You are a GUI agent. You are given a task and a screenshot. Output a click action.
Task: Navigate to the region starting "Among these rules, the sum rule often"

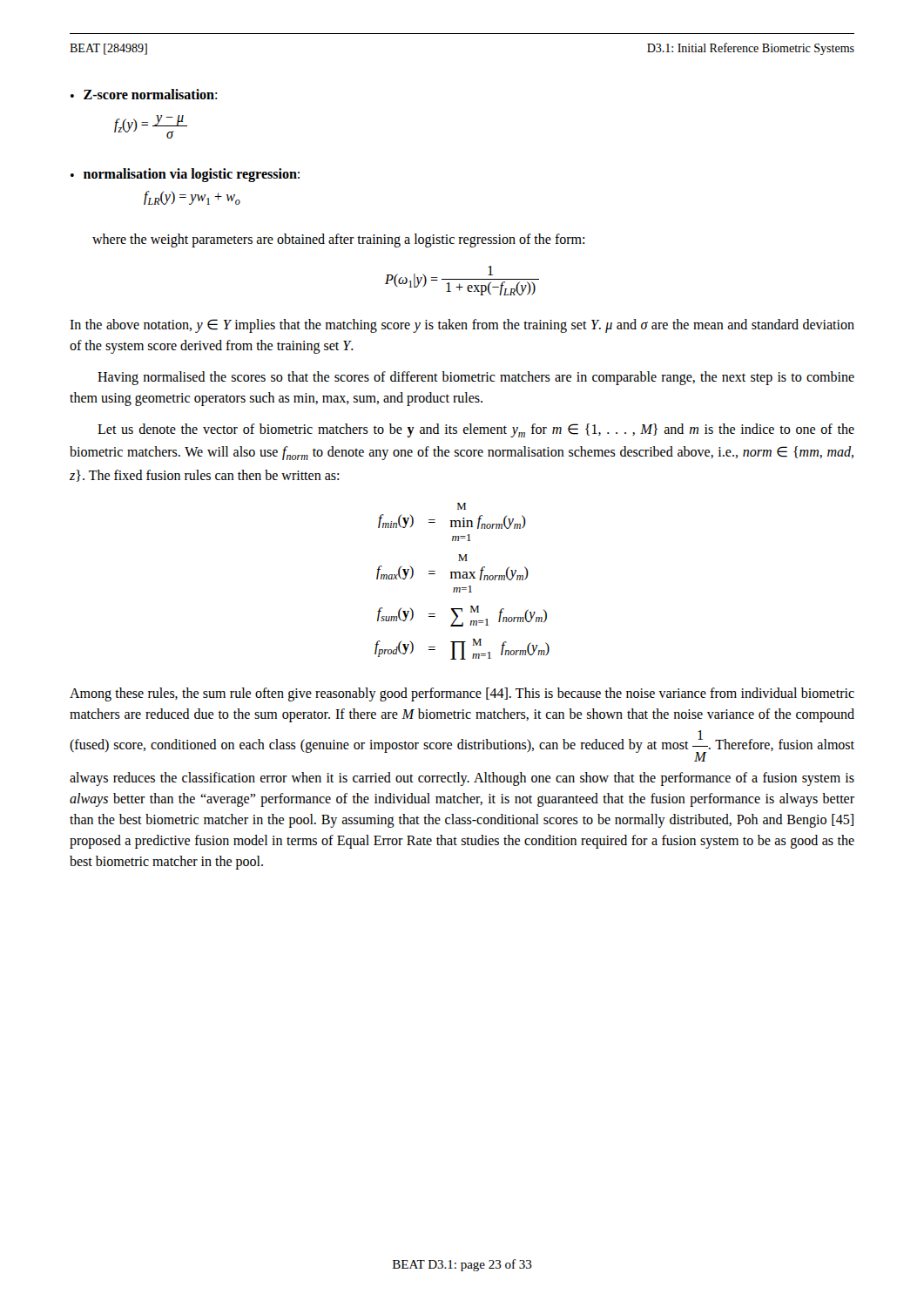tap(462, 777)
